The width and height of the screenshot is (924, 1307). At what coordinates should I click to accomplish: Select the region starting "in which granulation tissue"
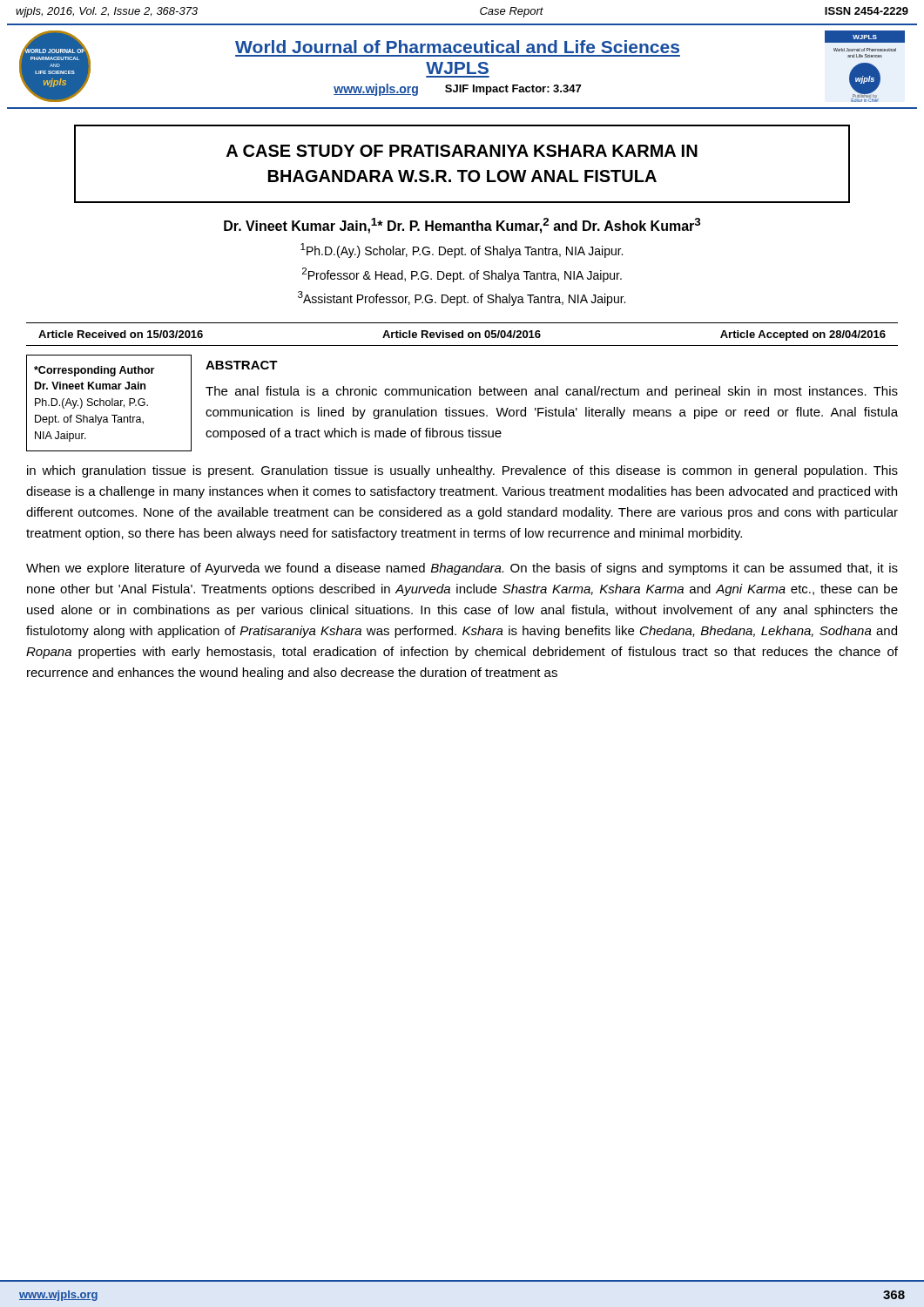tap(462, 502)
